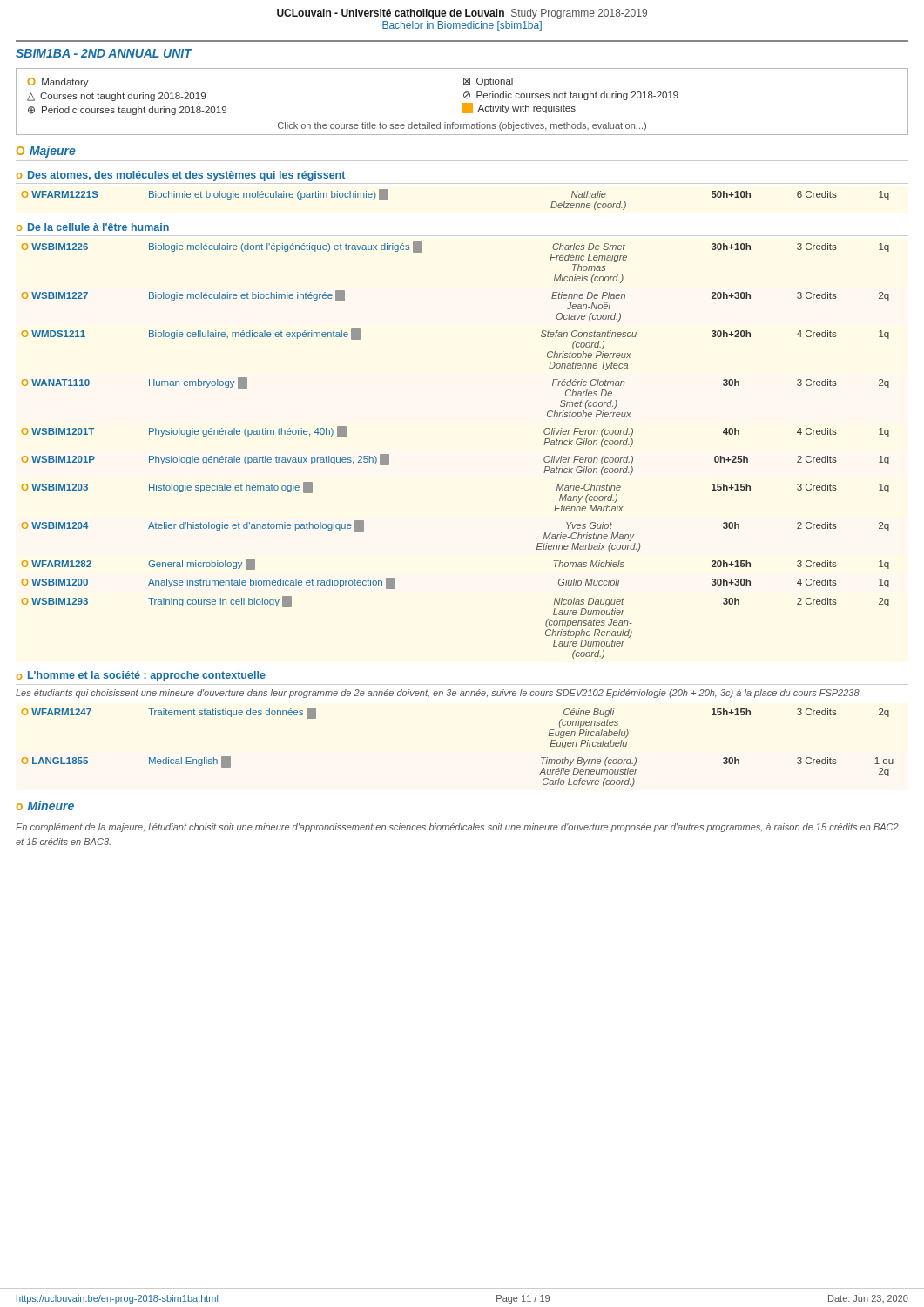Screen dimensions: 1307x924
Task: Click on the passage starting "o L'homme et"
Action: [x=141, y=676]
